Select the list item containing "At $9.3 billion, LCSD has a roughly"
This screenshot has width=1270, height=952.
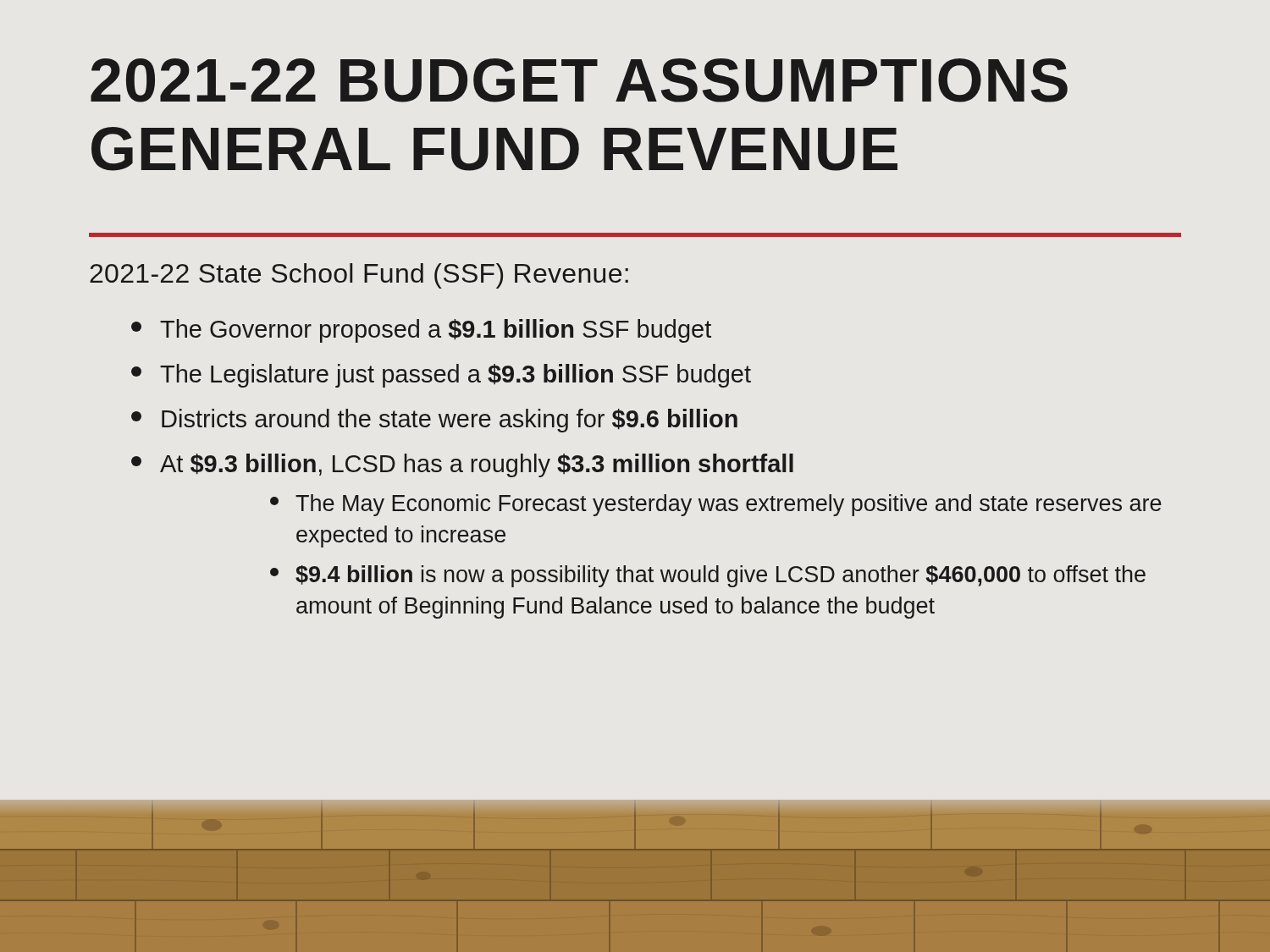pos(462,465)
